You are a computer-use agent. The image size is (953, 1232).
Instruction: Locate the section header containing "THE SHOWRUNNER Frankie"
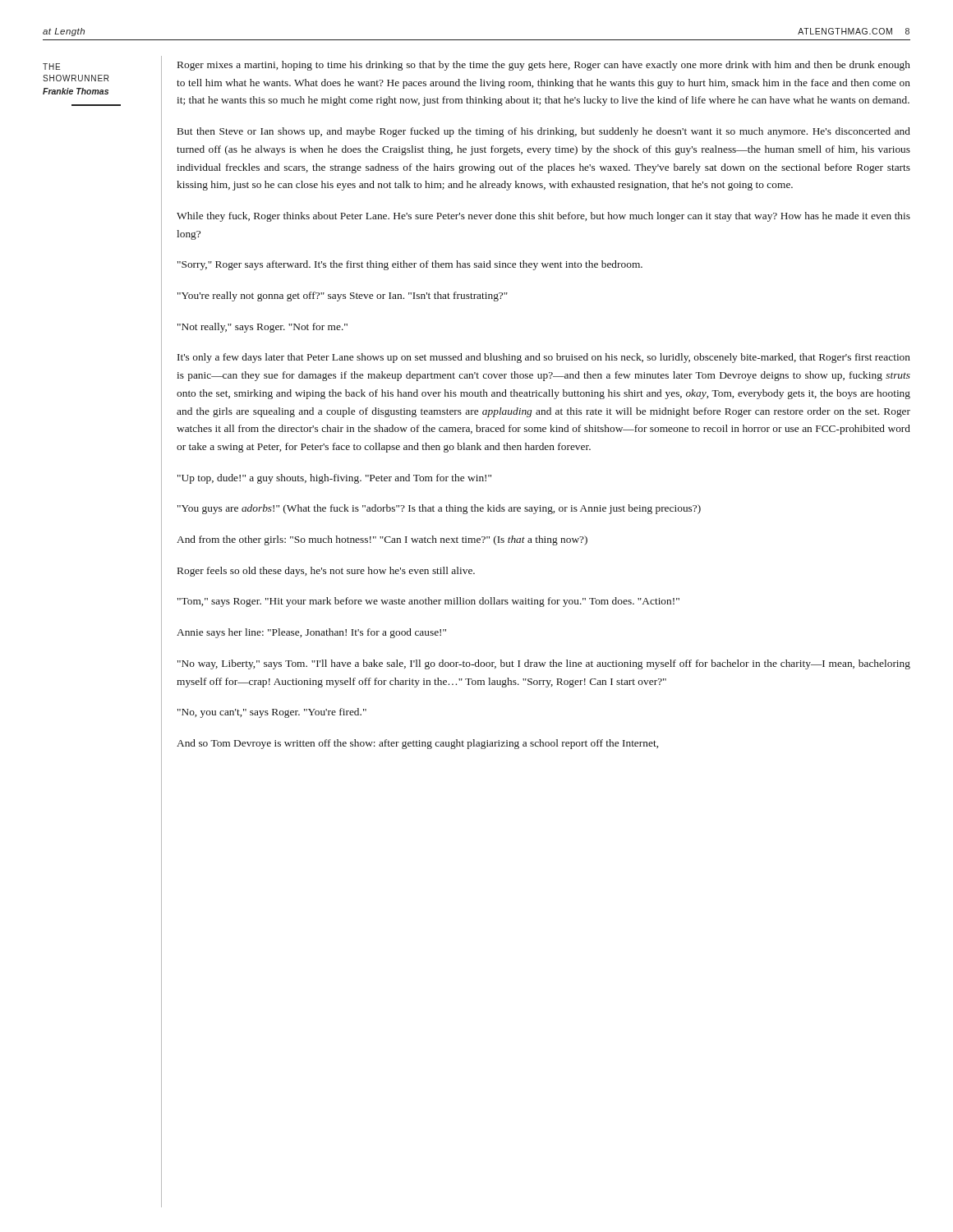click(96, 84)
